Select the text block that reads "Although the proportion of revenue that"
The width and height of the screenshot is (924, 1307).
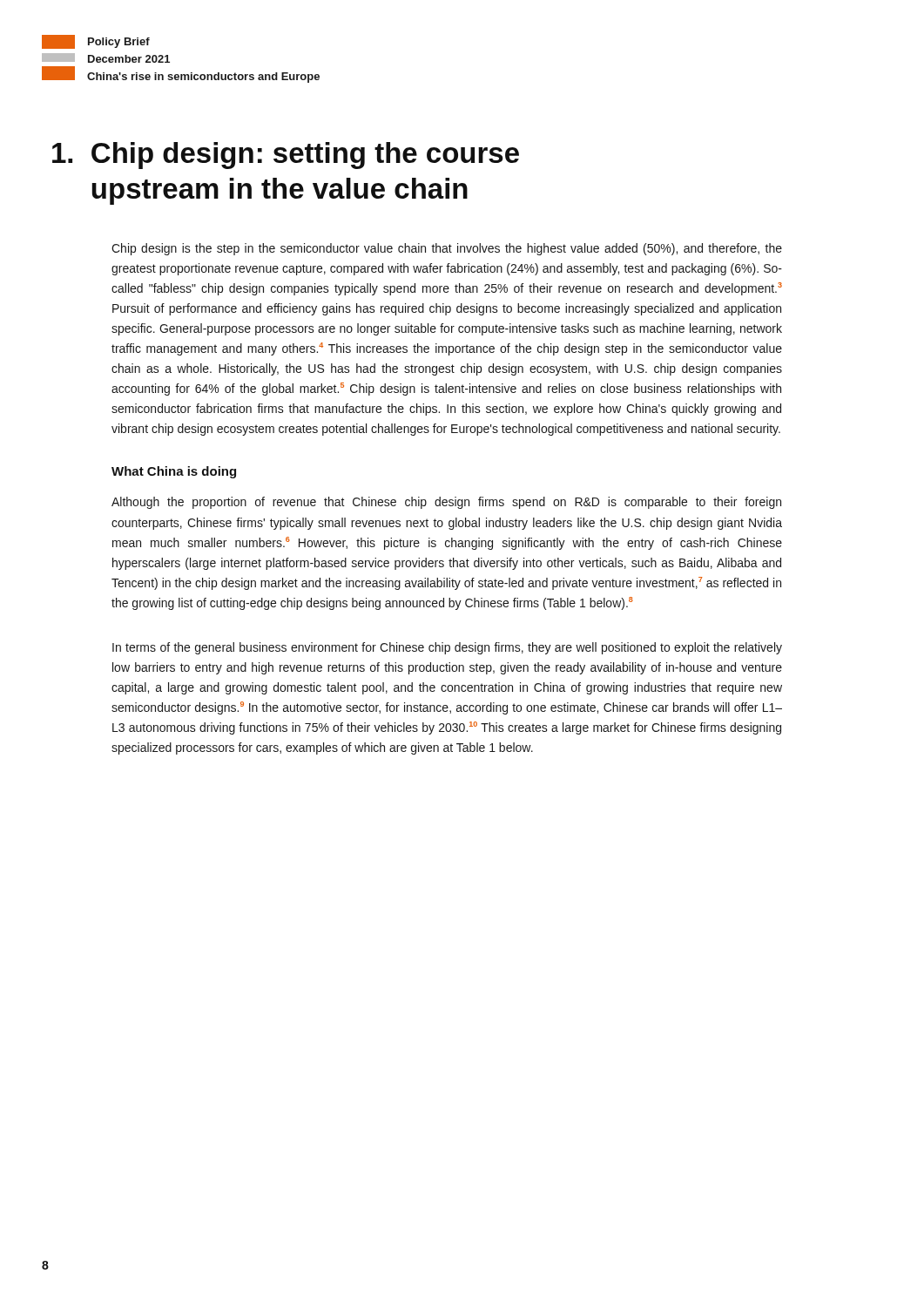coord(447,553)
